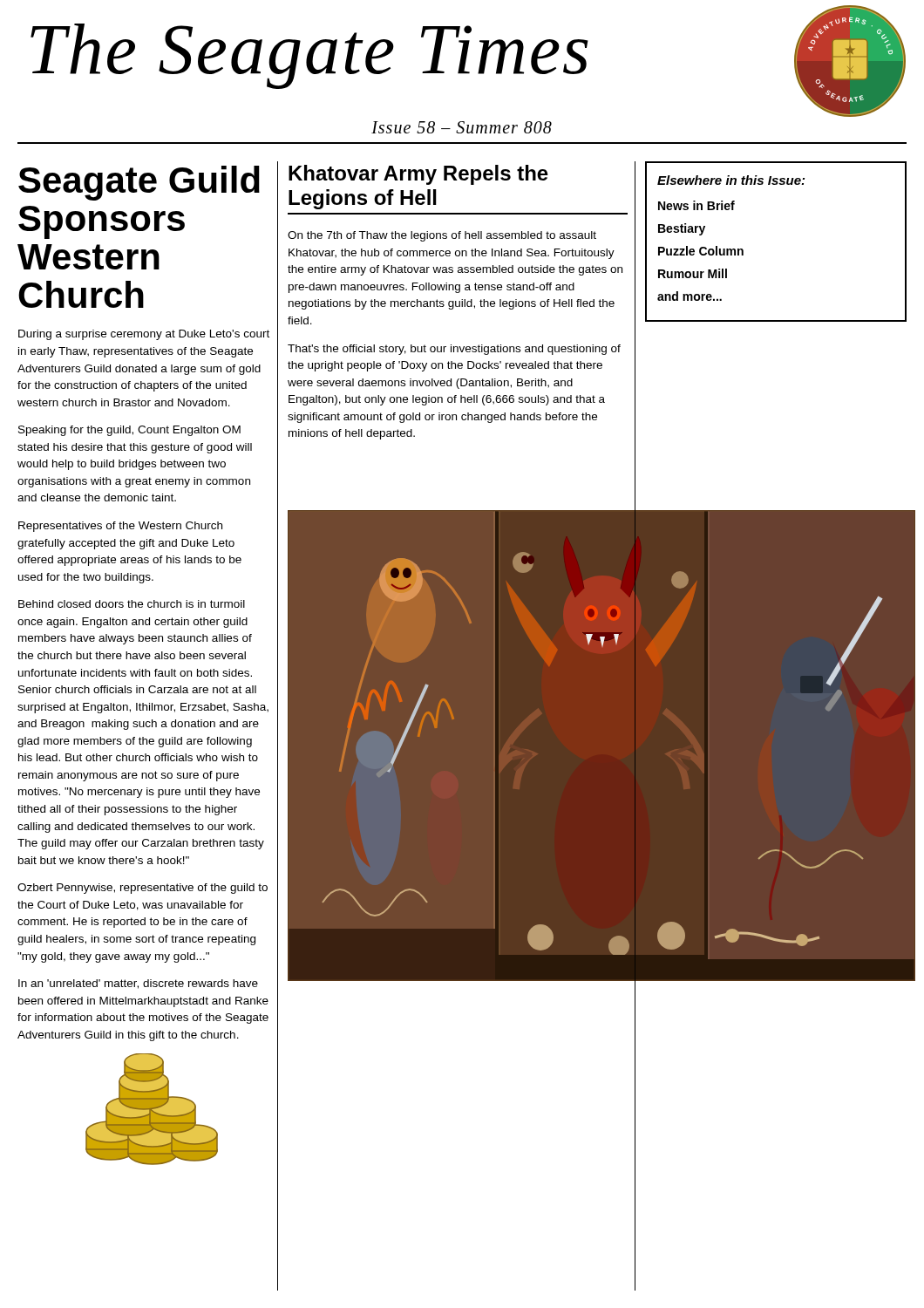Viewport: 924px width, 1308px height.
Task: Select the text block containing "Ozbert Pennywise, representative of the guild to the"
Action: (143, 922)
